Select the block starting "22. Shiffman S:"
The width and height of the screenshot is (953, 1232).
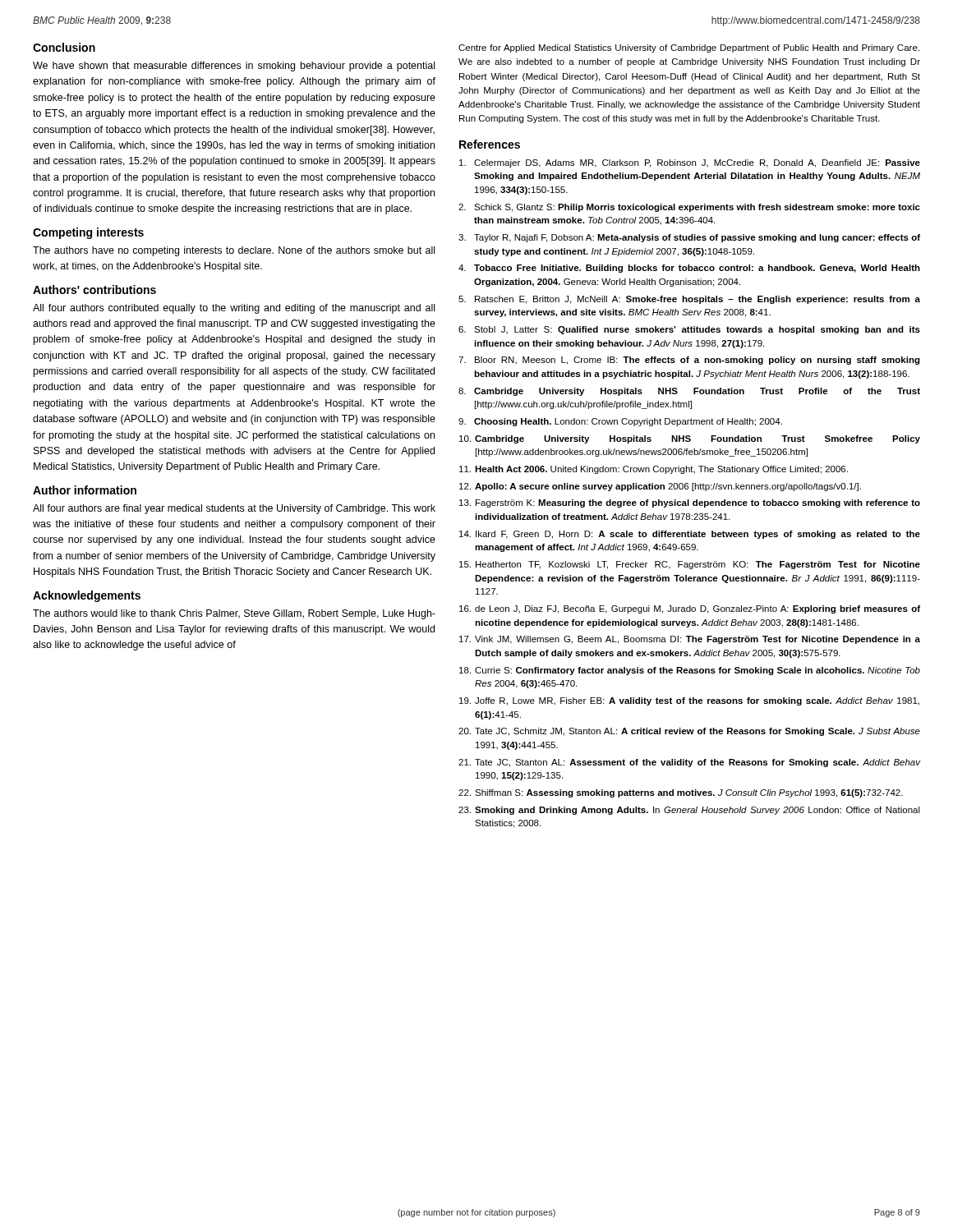(681, 793)
